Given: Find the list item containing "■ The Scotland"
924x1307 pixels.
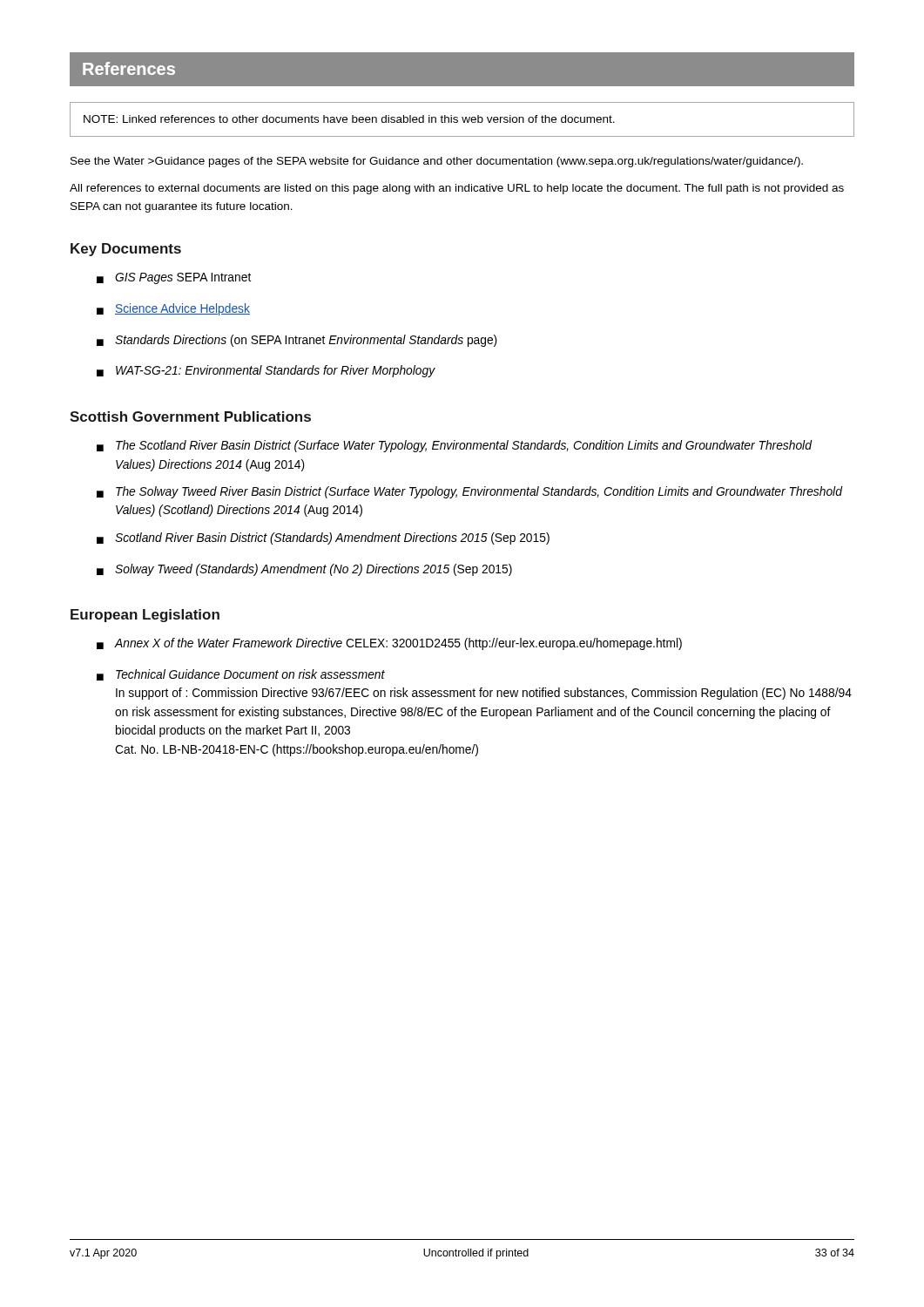Looking at the screenshot, I should (x=475, y=455).
